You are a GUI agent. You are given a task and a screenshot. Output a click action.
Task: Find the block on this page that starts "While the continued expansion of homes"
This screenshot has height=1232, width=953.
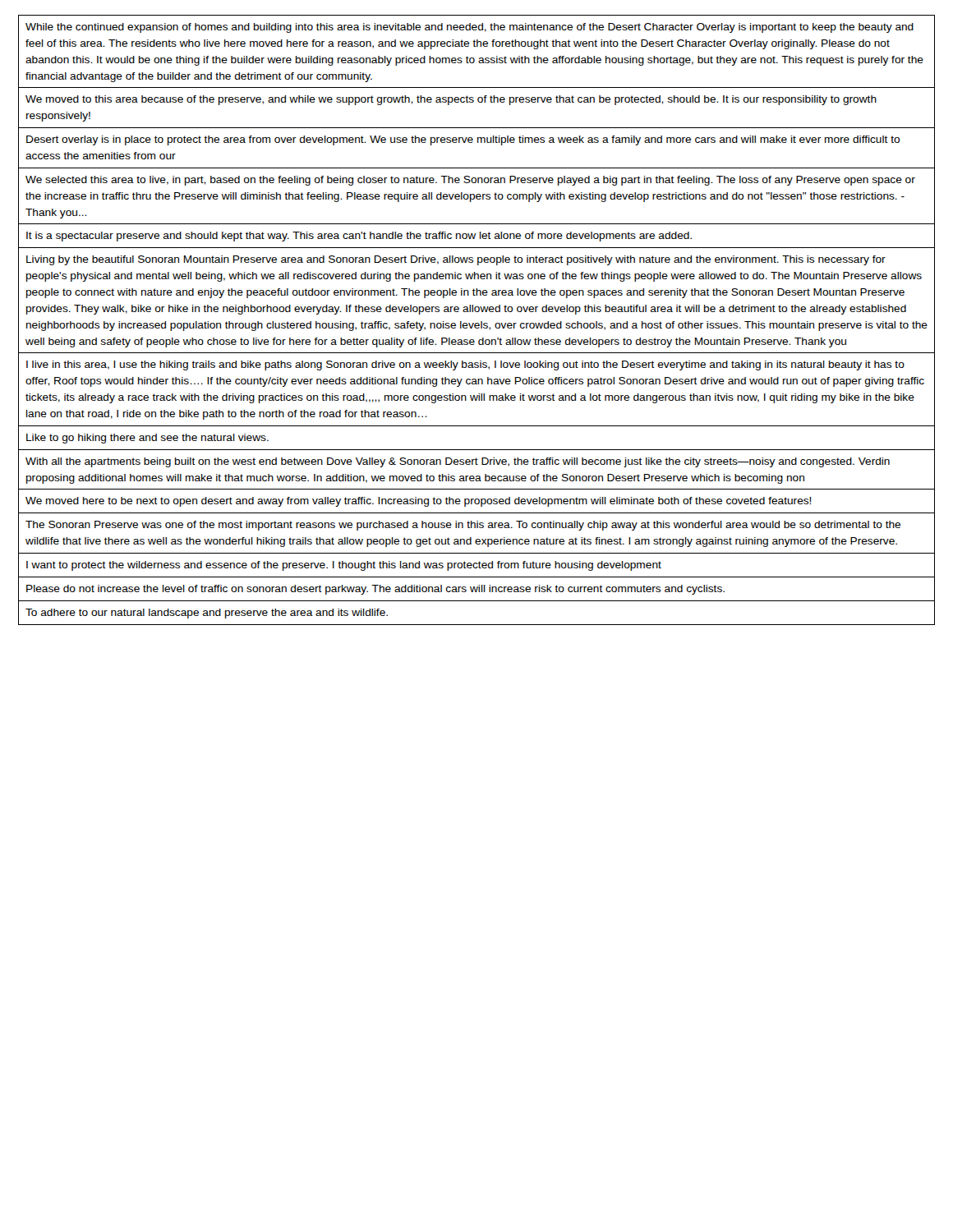tap(474, 51)
